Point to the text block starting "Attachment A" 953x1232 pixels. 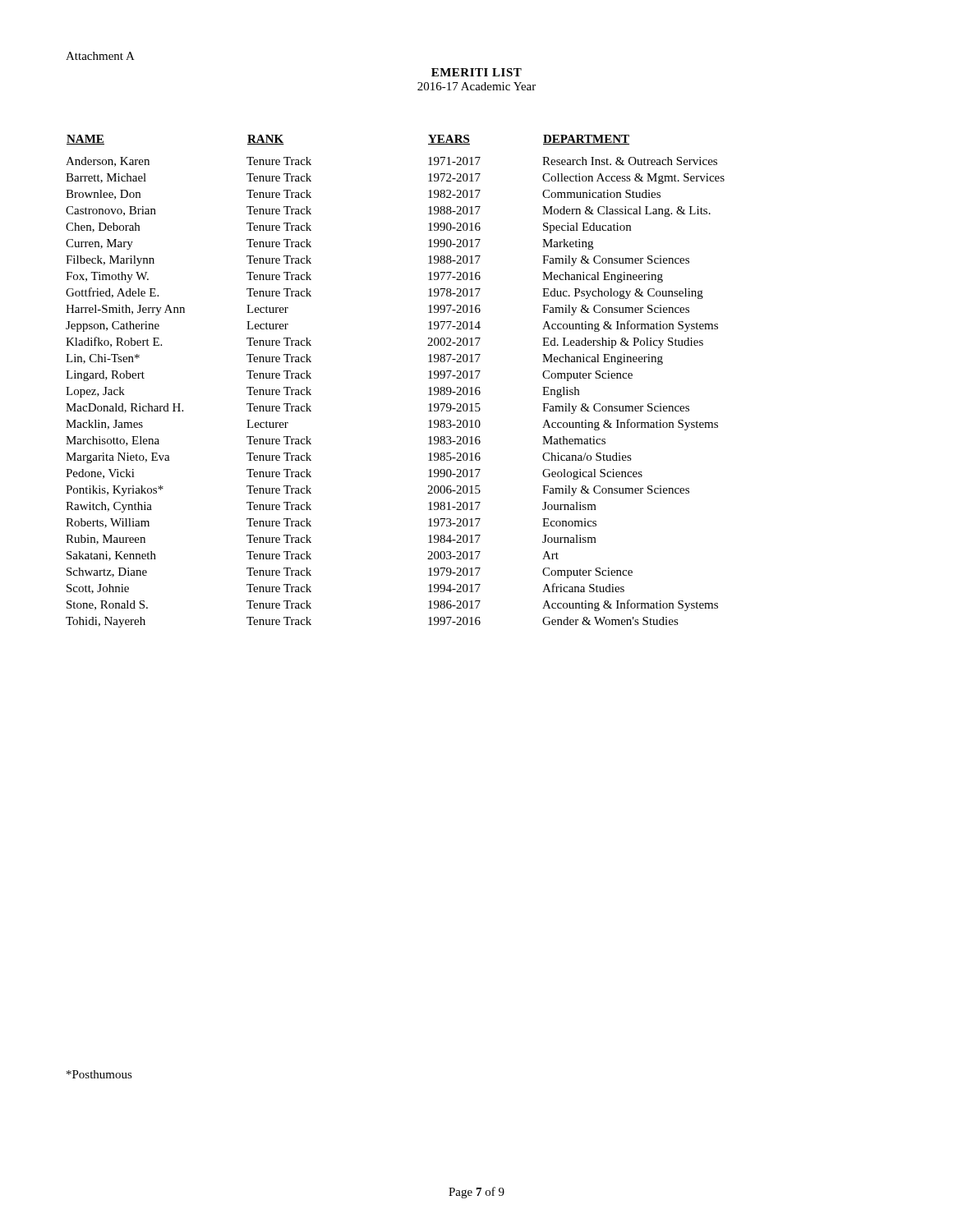pyautogui.click(x=100, y=56)
